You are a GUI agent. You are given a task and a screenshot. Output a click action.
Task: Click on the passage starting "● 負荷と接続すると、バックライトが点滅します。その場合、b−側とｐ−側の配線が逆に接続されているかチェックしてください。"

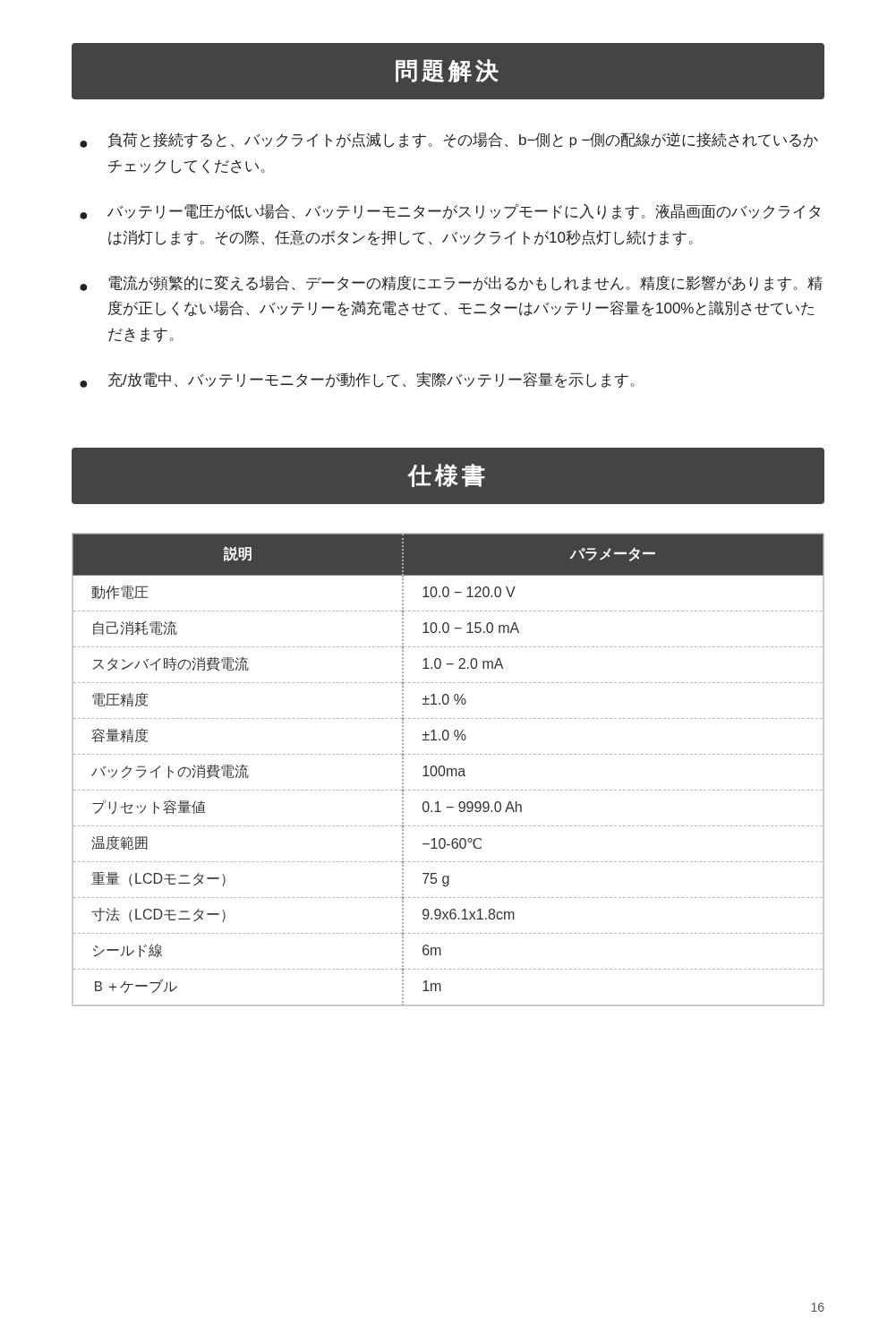click(x=452, y=154)
